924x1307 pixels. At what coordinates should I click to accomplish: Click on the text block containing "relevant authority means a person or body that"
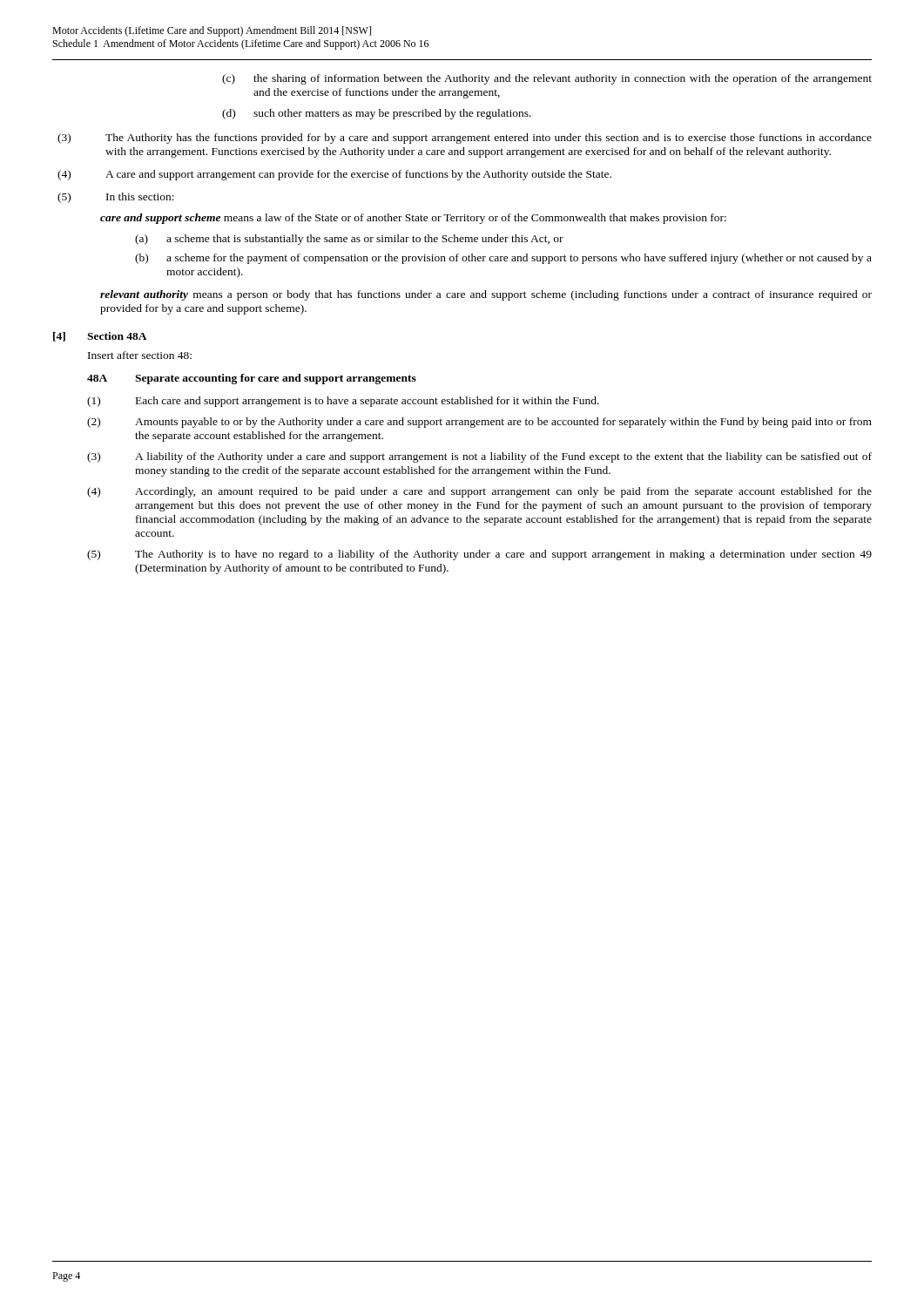[x=486, y=301]
